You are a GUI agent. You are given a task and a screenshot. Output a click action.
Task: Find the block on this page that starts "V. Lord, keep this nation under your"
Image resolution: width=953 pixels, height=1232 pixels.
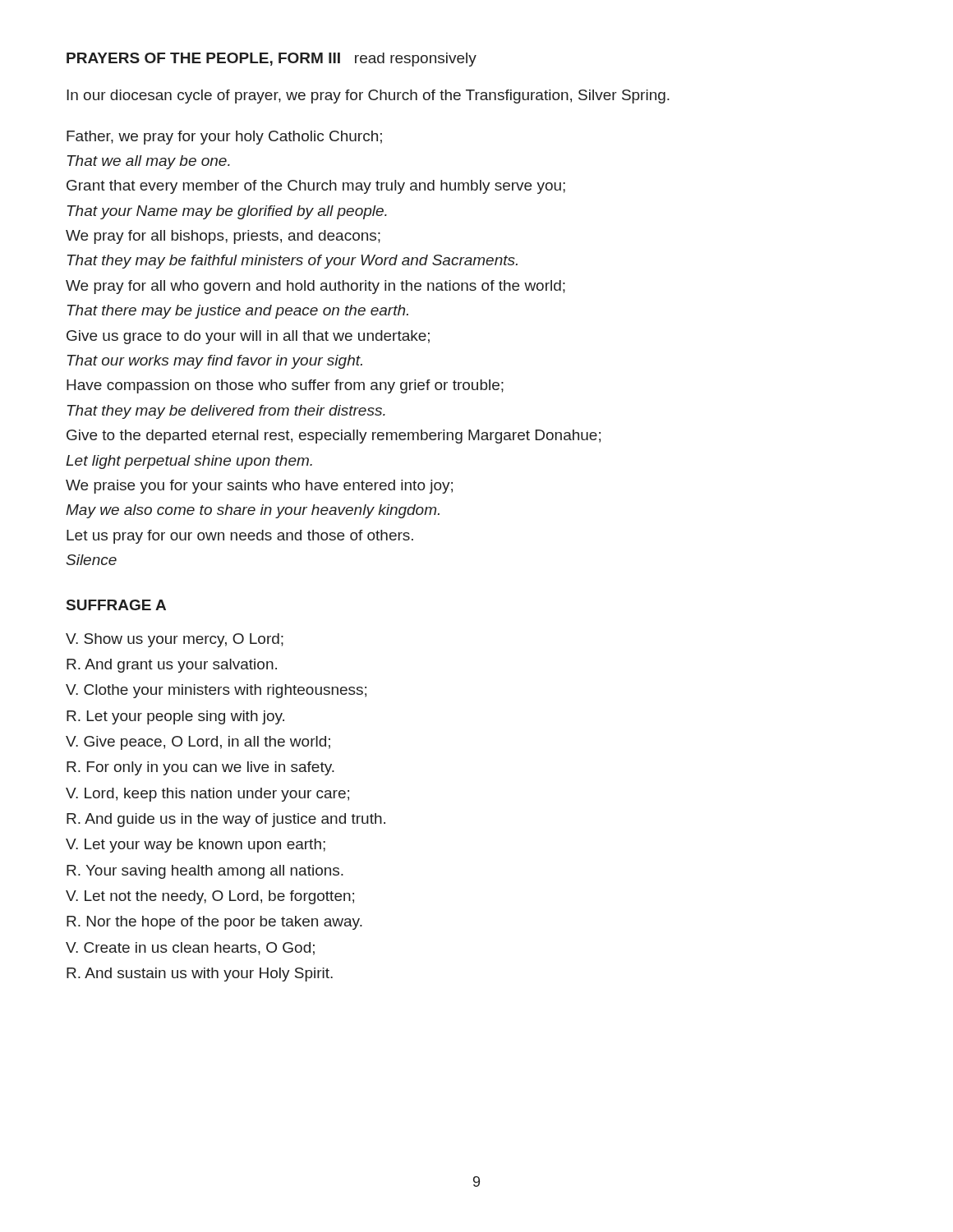pyautogui.click(x=207, y=795)
